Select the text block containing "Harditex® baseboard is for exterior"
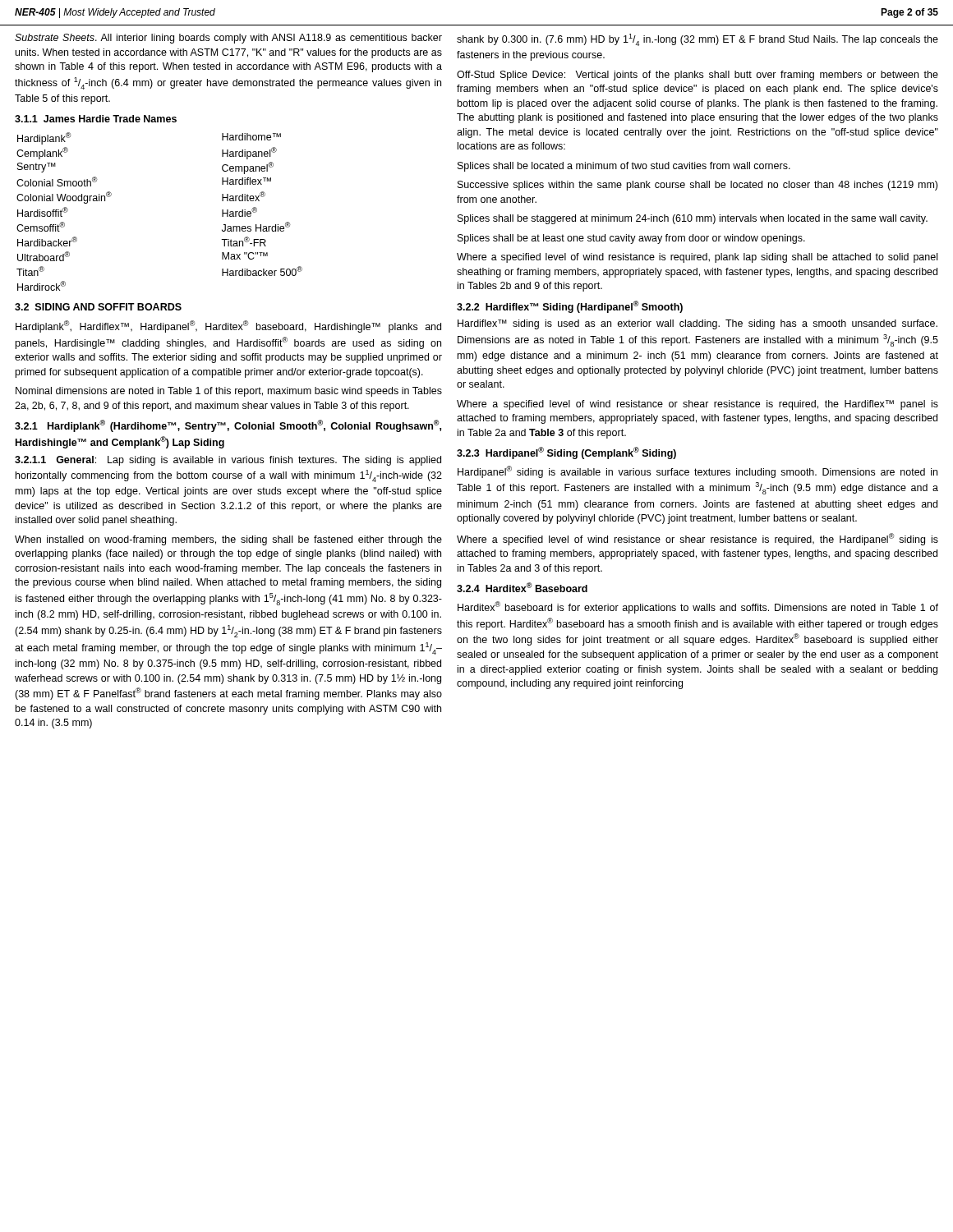 click(698, 645)
